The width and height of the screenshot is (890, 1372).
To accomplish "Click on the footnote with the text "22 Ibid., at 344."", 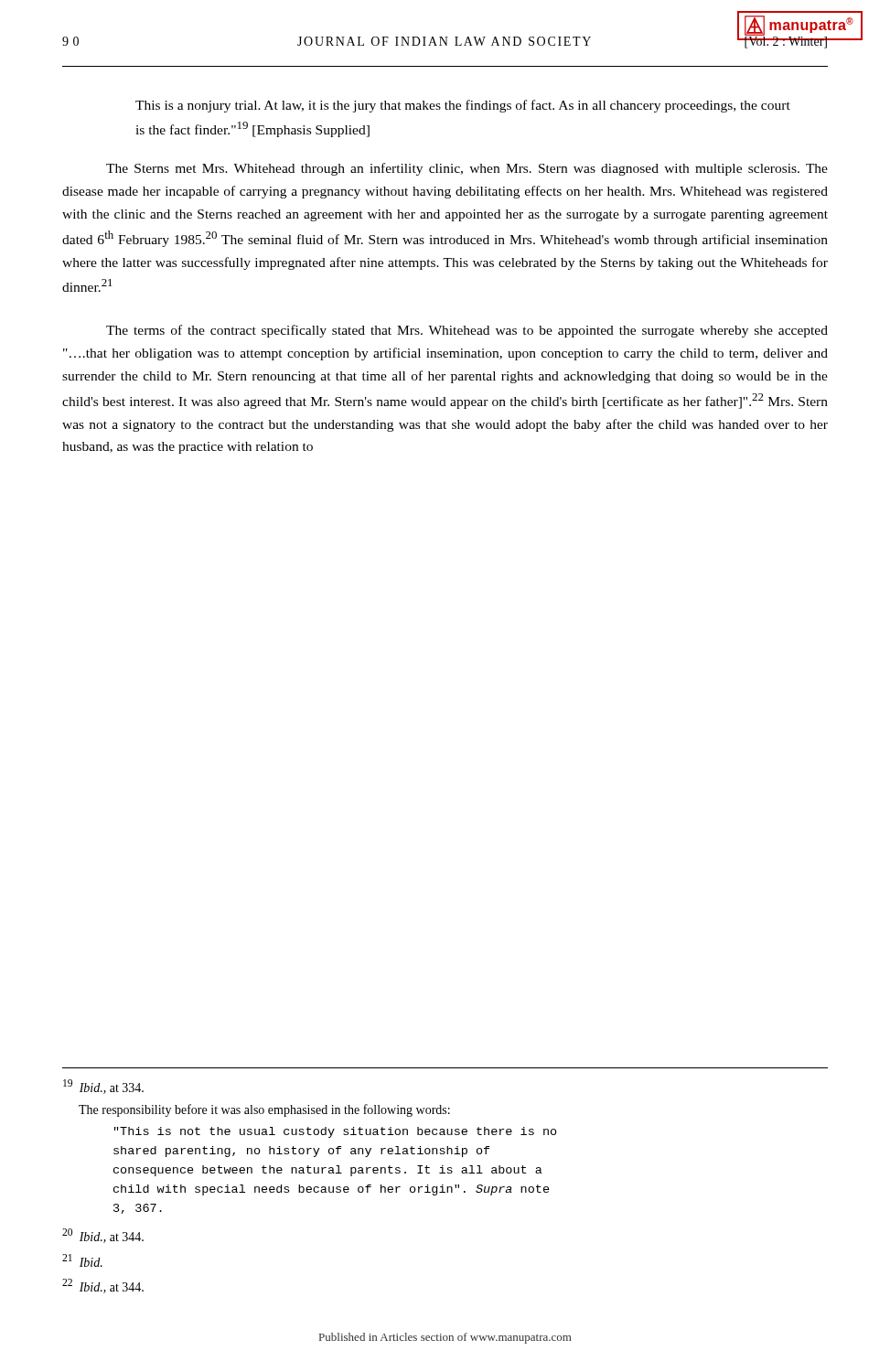I will pos(103,1286).
